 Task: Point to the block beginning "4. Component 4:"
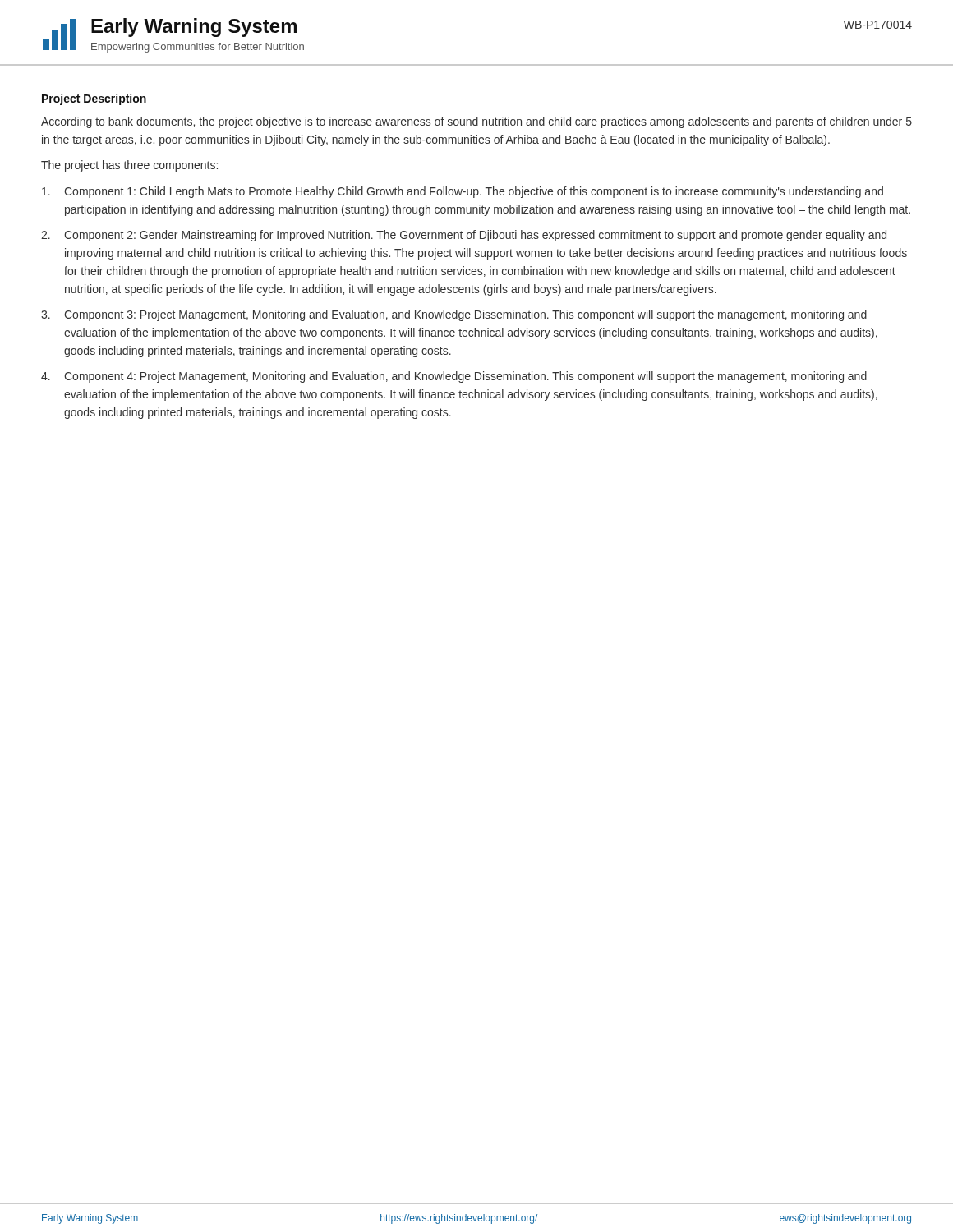[476, 395]
